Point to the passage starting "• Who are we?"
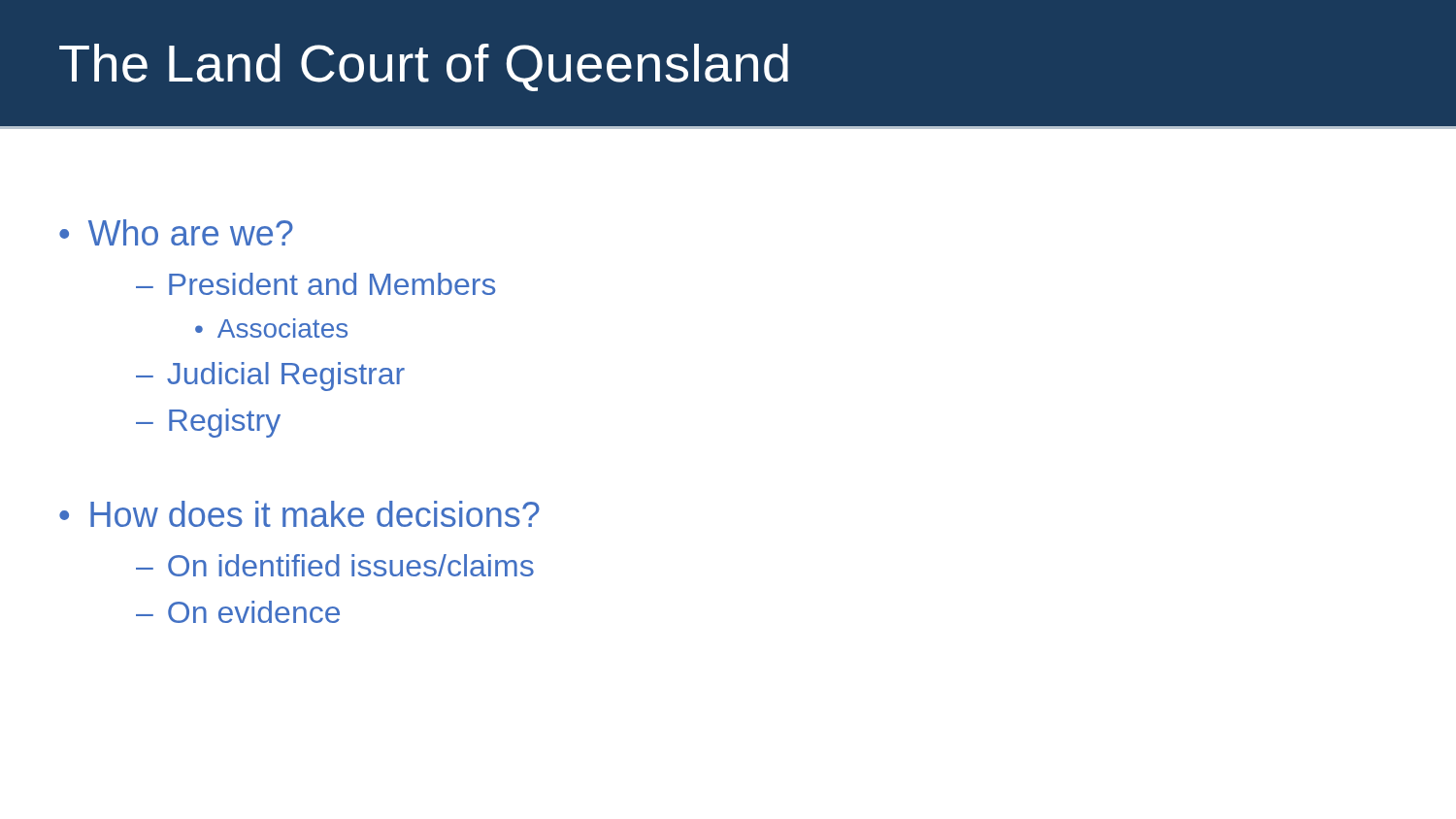This screenshot has height=819, width=1456. click(x=176, y=233)
